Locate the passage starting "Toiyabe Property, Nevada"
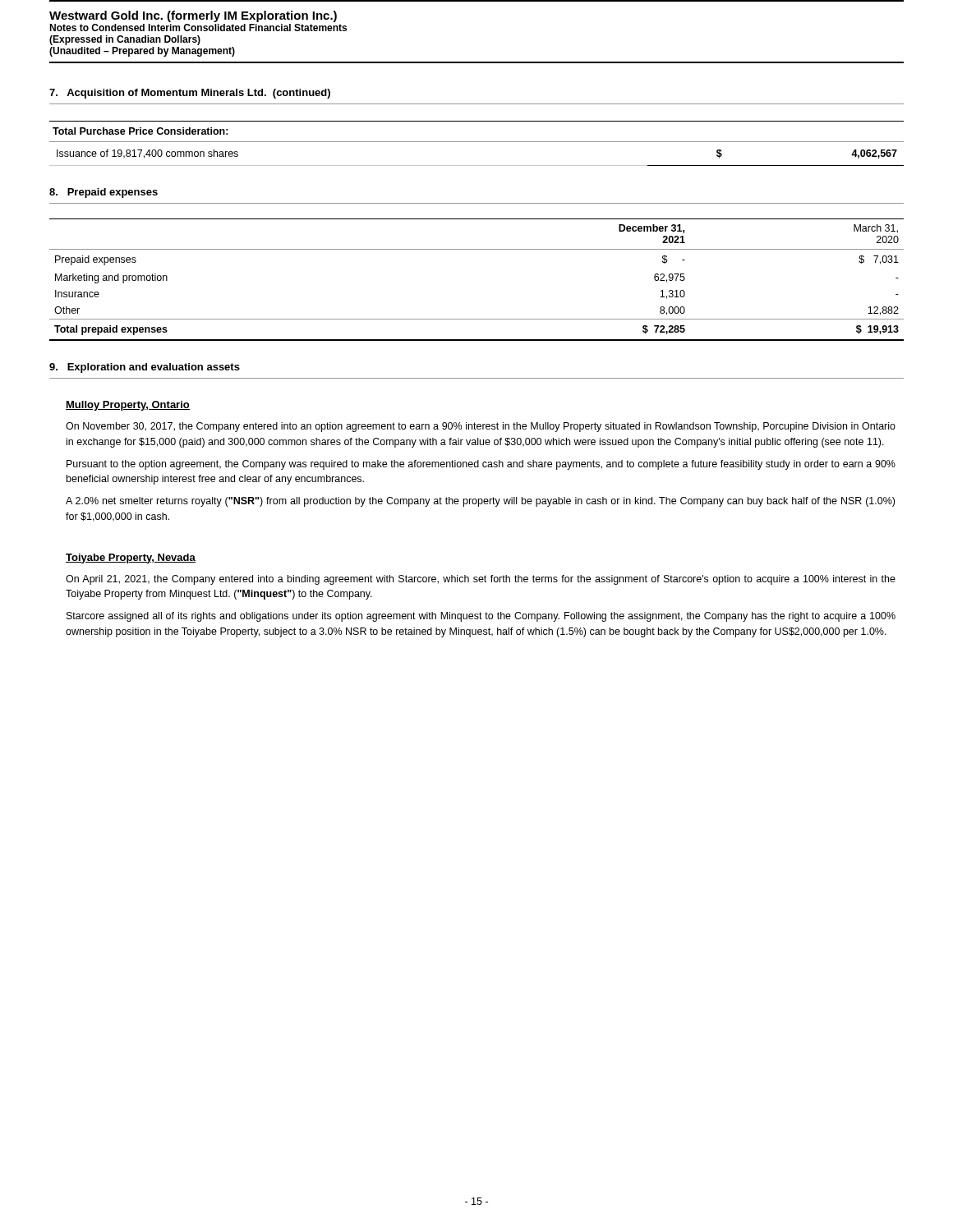953x1232 pixels. 131,557
